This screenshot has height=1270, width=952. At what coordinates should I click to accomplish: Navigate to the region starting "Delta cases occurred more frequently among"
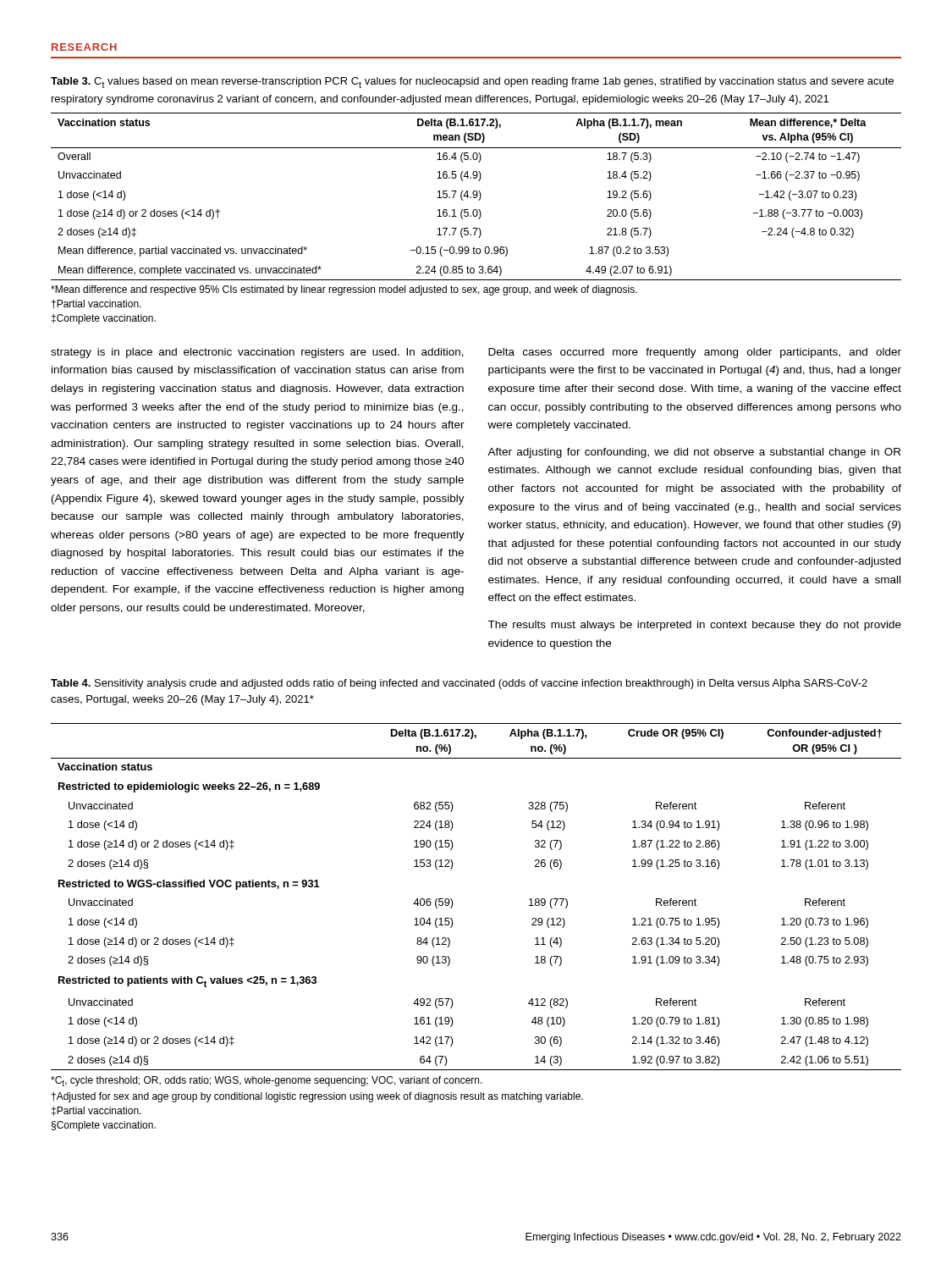coord(695,497)
